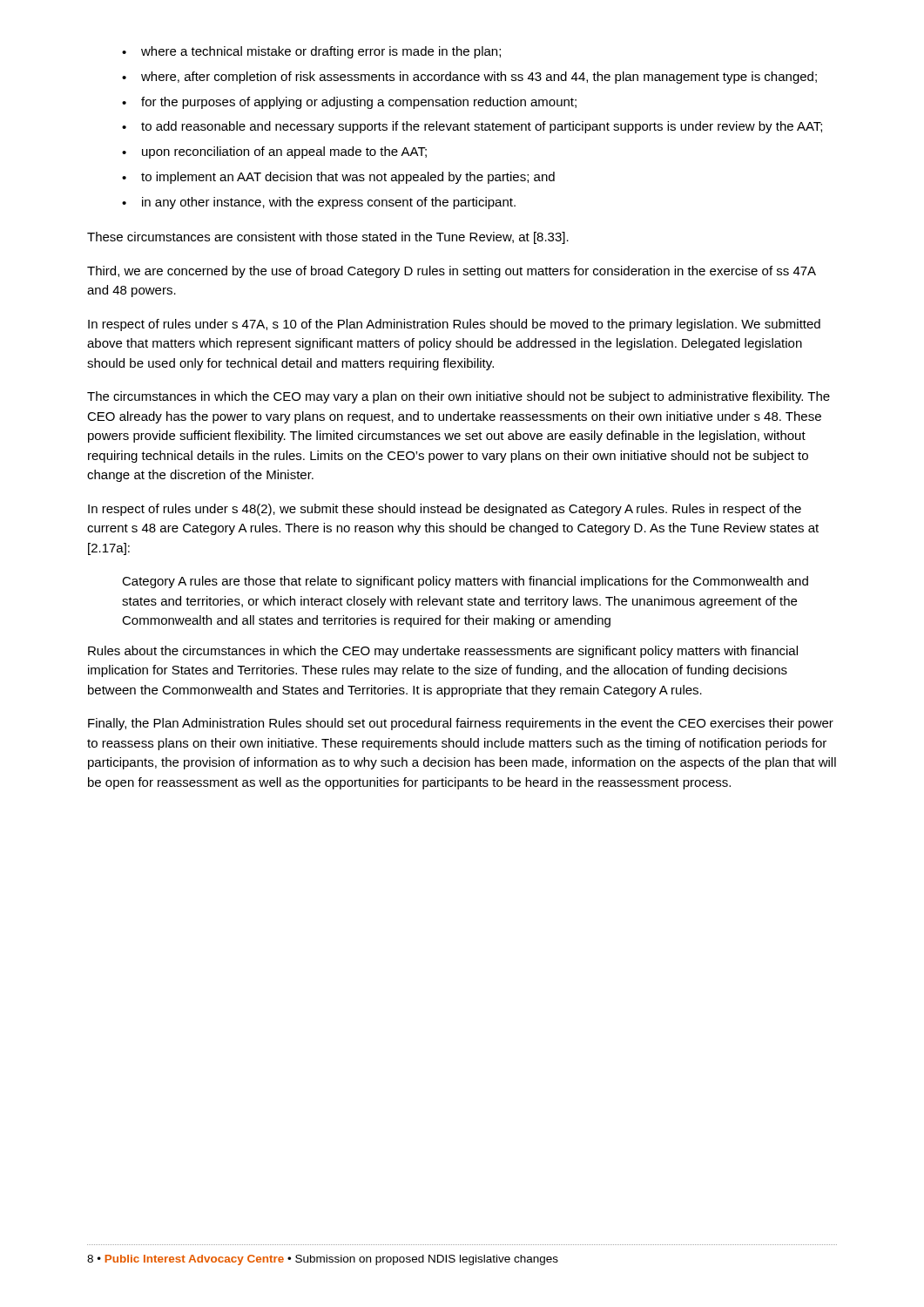This screenshot has width=924, height=1307.
Task: Locate the text block with the text "Third, we are concerned by the use"
Action: click(x=451, y=280)
